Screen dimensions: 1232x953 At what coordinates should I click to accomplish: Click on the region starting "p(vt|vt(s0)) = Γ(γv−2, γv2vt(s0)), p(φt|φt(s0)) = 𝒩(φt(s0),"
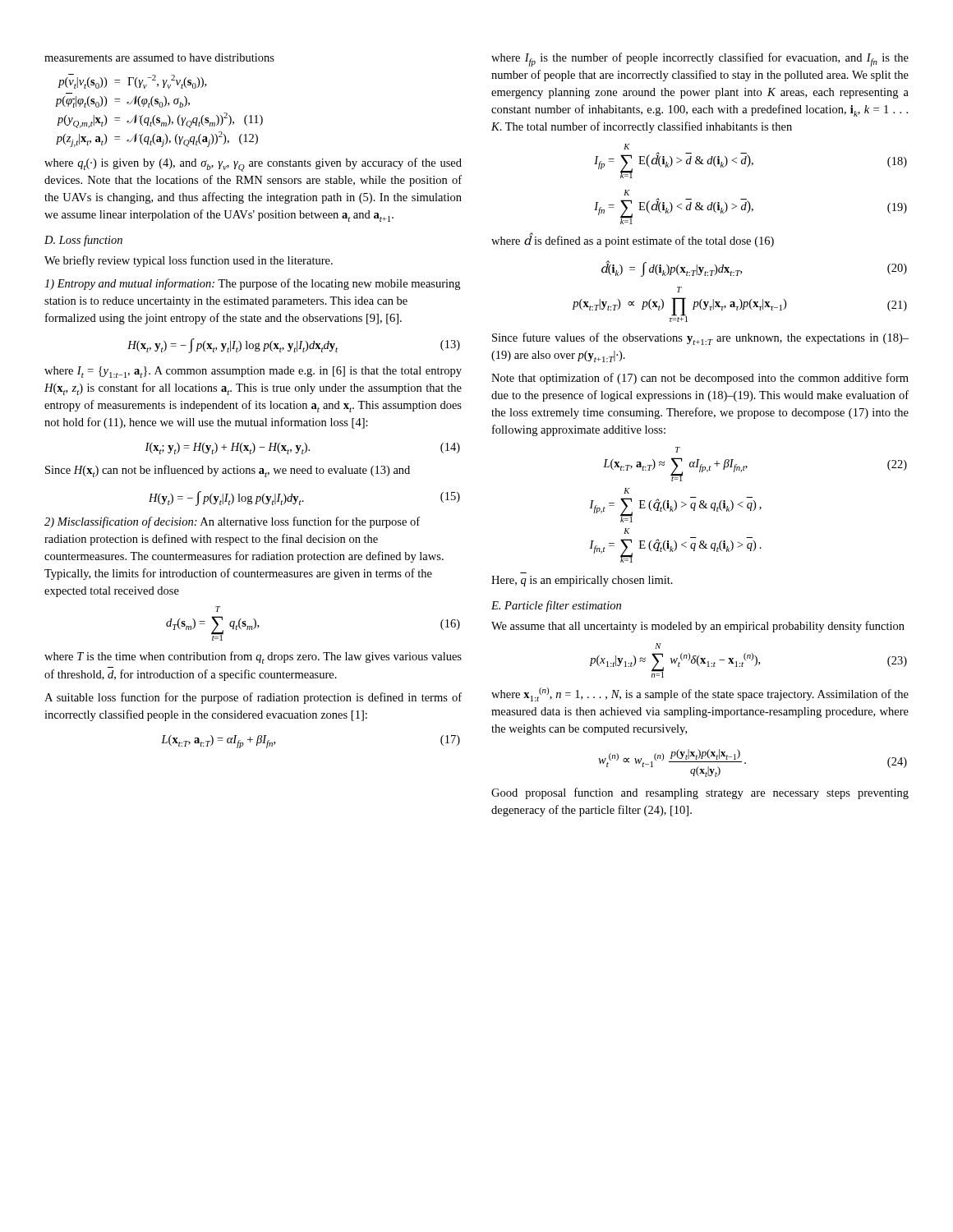pos(160,110)
